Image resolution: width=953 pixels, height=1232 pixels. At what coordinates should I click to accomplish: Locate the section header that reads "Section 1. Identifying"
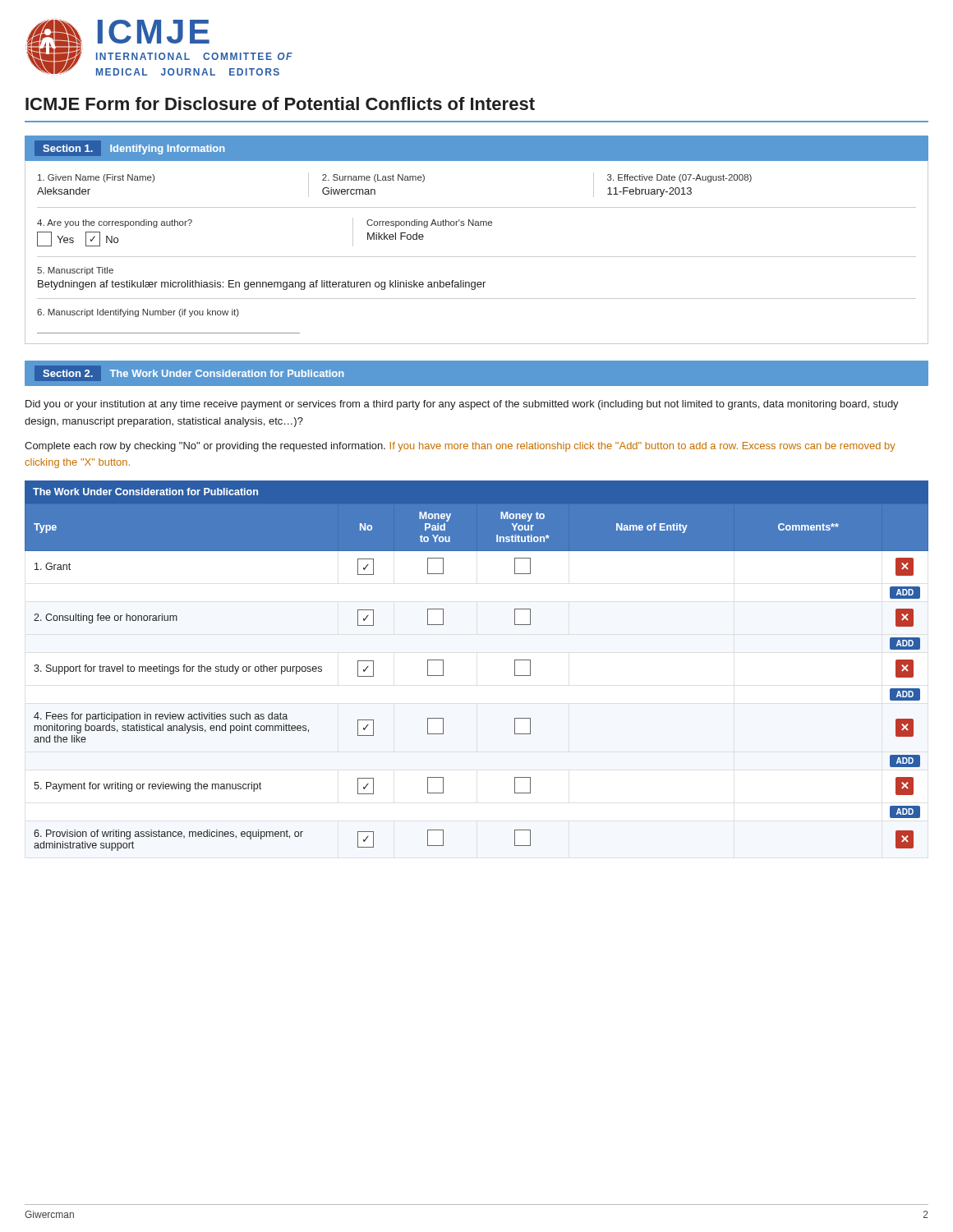pos(130,149)
